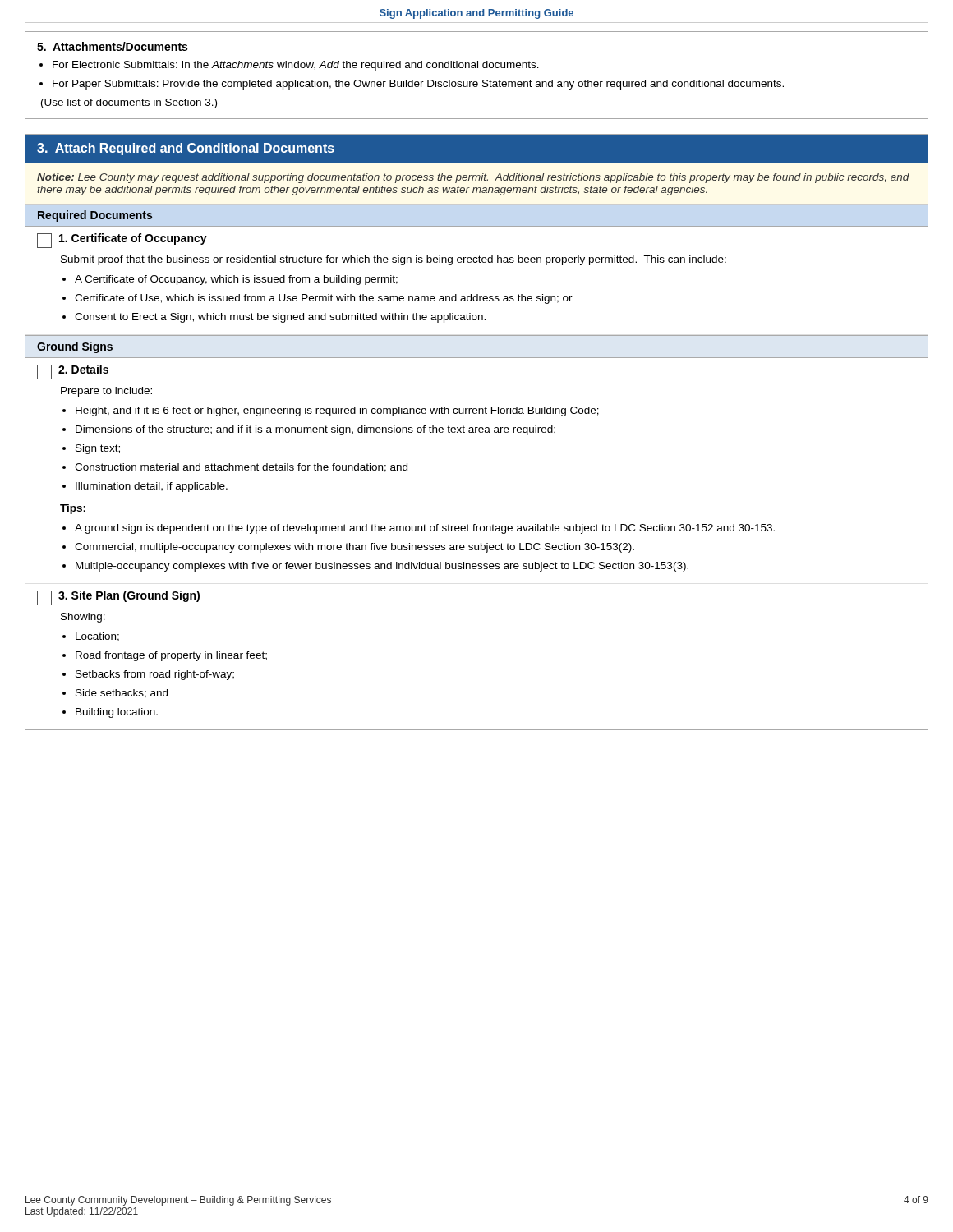The width and height of the screenshot is (953, 1232).
Task: Navigate to the block starting "Showing: Location; Road frontage of property"
Action: [x=83, y=618]
